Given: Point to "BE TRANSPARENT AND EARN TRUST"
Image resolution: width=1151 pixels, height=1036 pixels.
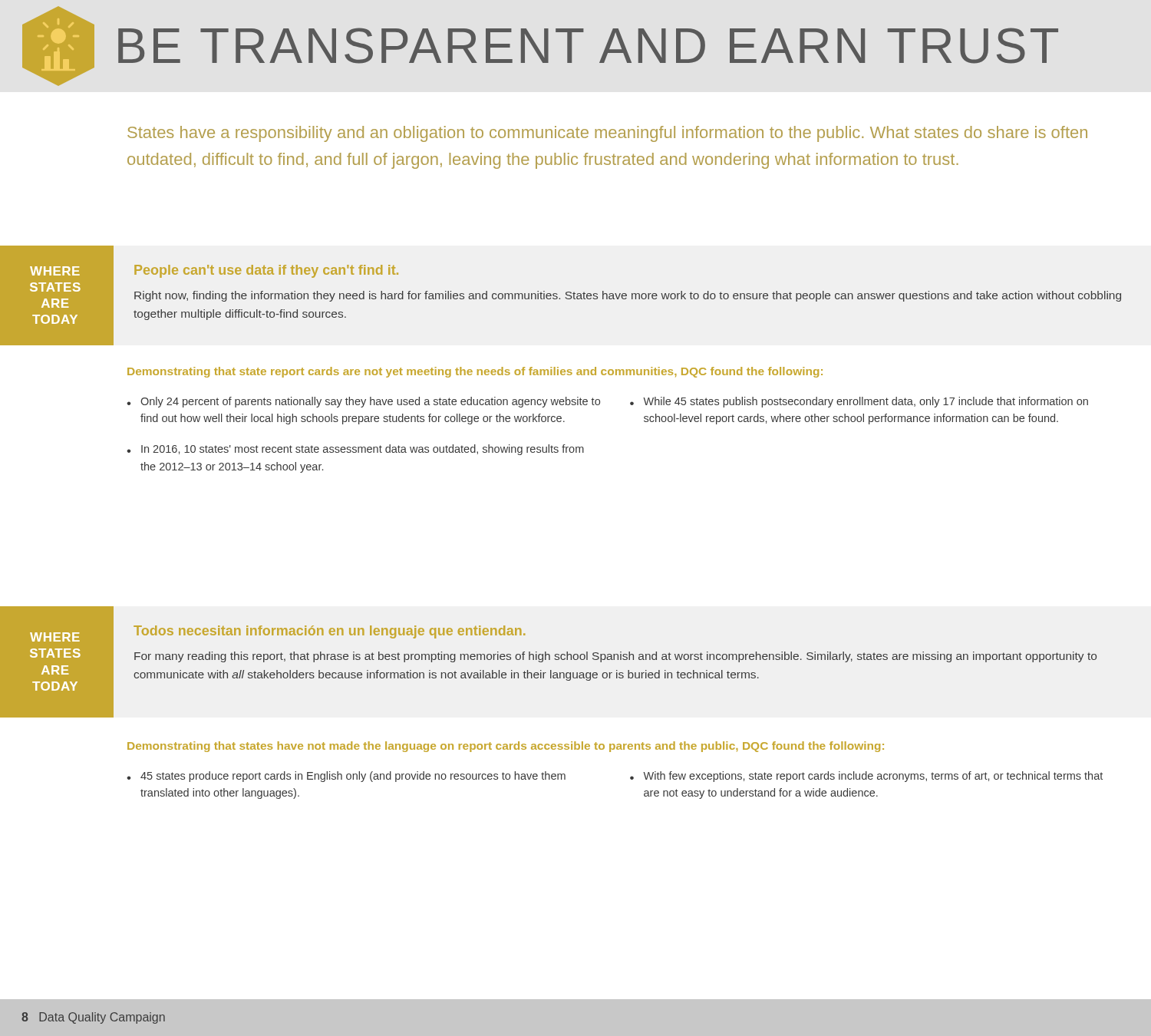Looking at the screenshot, I should pos(538,46).
